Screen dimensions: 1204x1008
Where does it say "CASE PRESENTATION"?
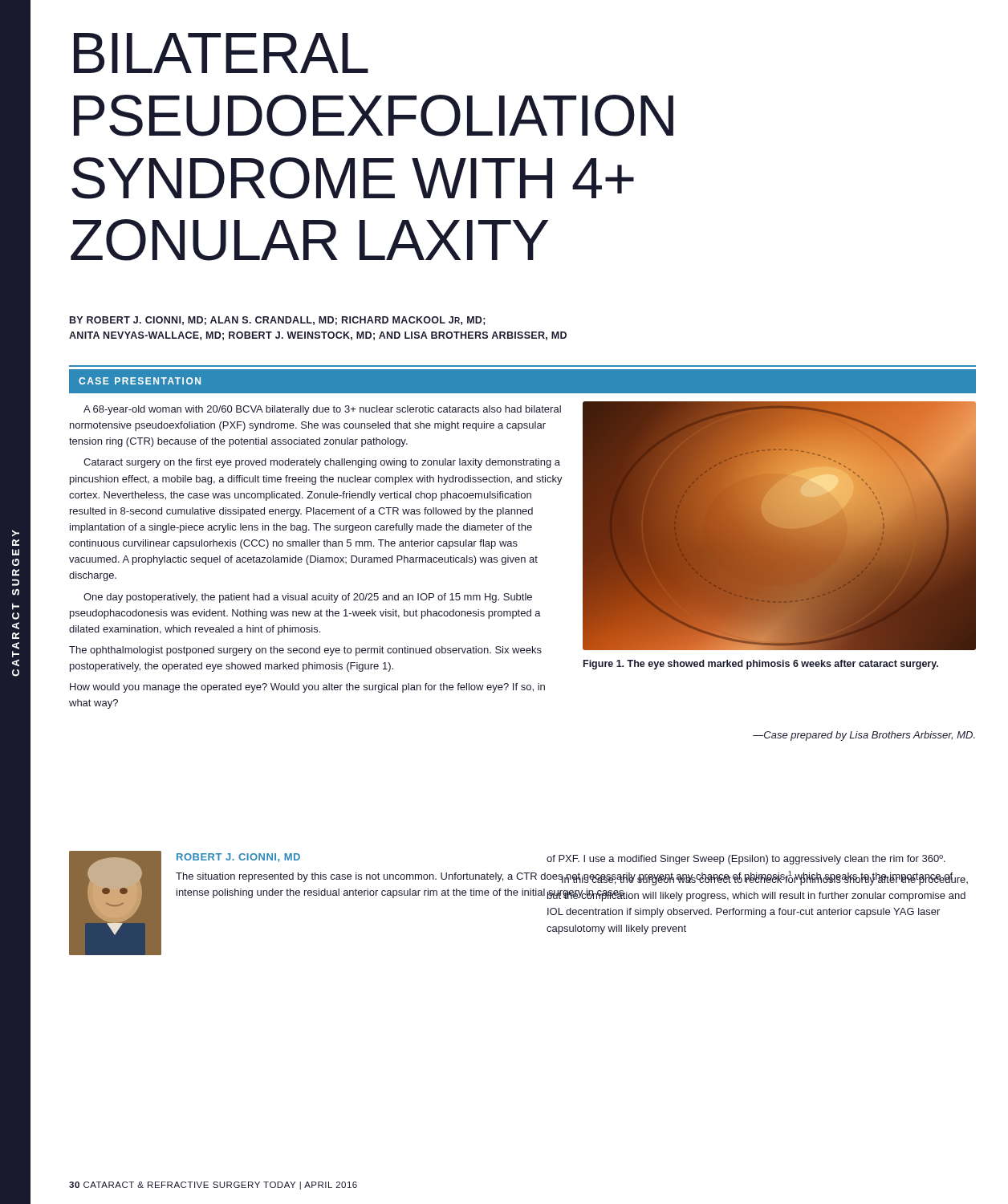pos(136,381)
